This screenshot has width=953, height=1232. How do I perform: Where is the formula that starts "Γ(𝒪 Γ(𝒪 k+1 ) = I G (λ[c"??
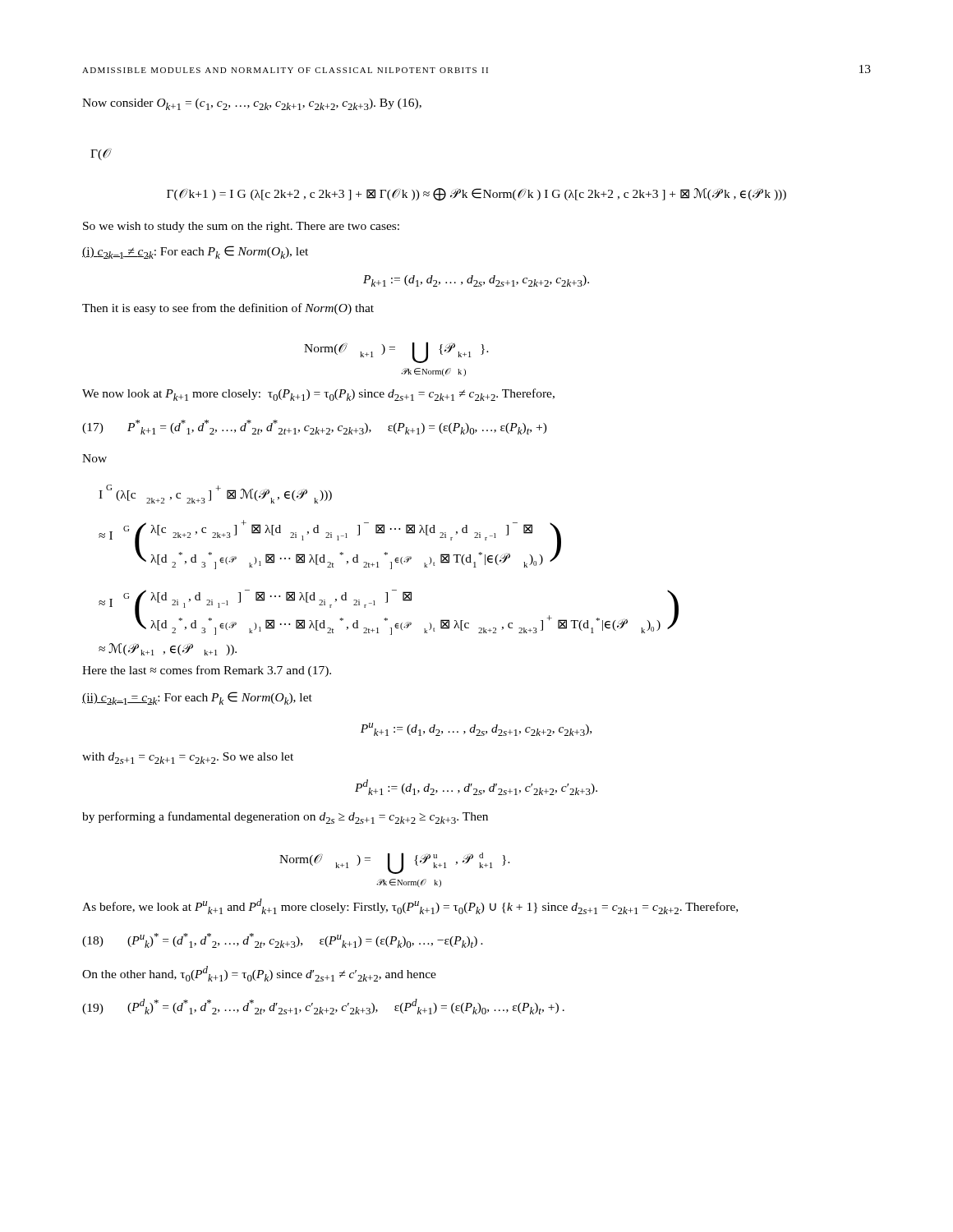click(x=101, y=154)
